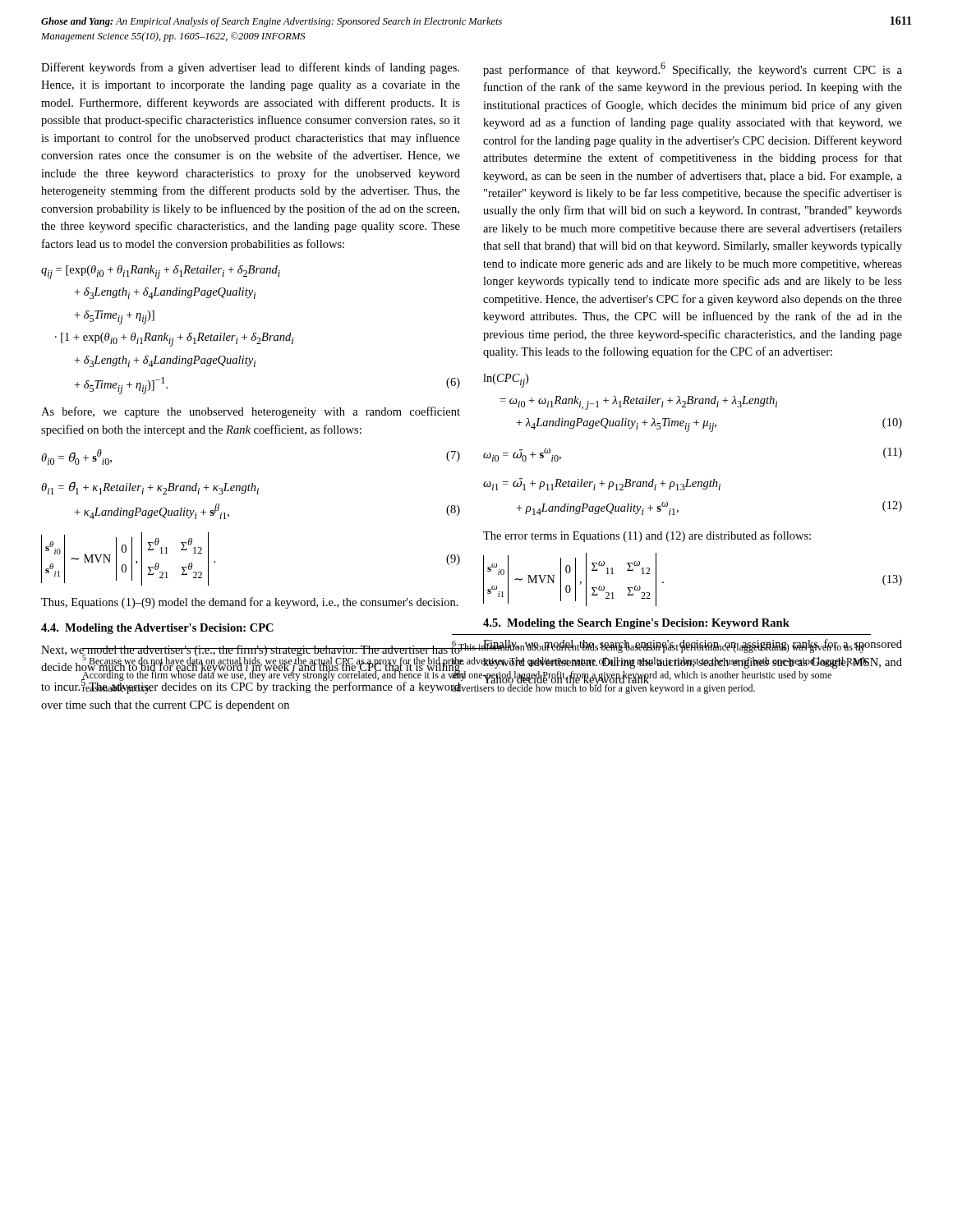This screenshot has height=1232, width=953.
Task: Point to the passage starting "6 This information about"
Action: point(659,667)
